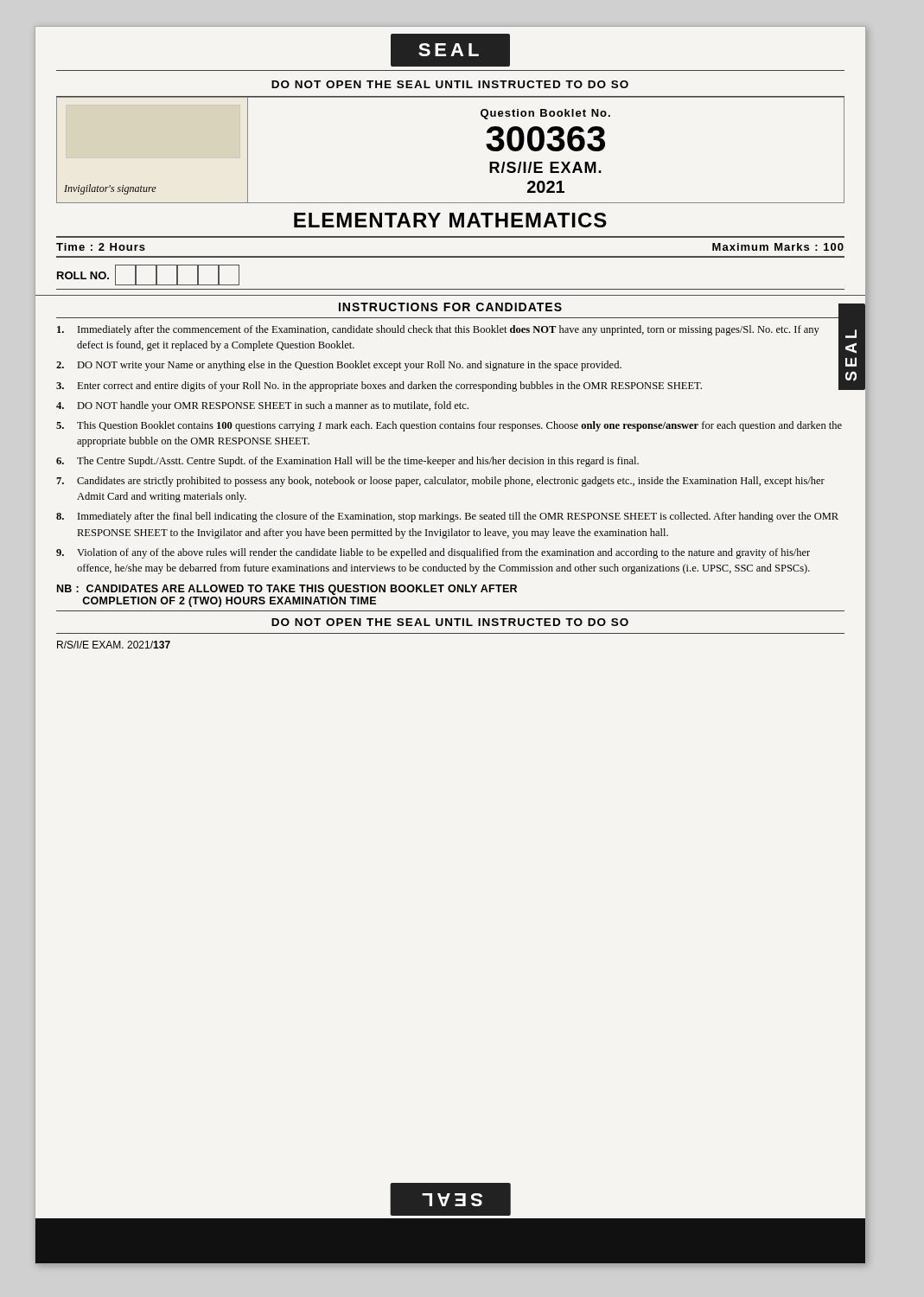924x1297 pixels.
Task: Find "Question Booklet No. 300363" on this page
Action: (546, 133)
